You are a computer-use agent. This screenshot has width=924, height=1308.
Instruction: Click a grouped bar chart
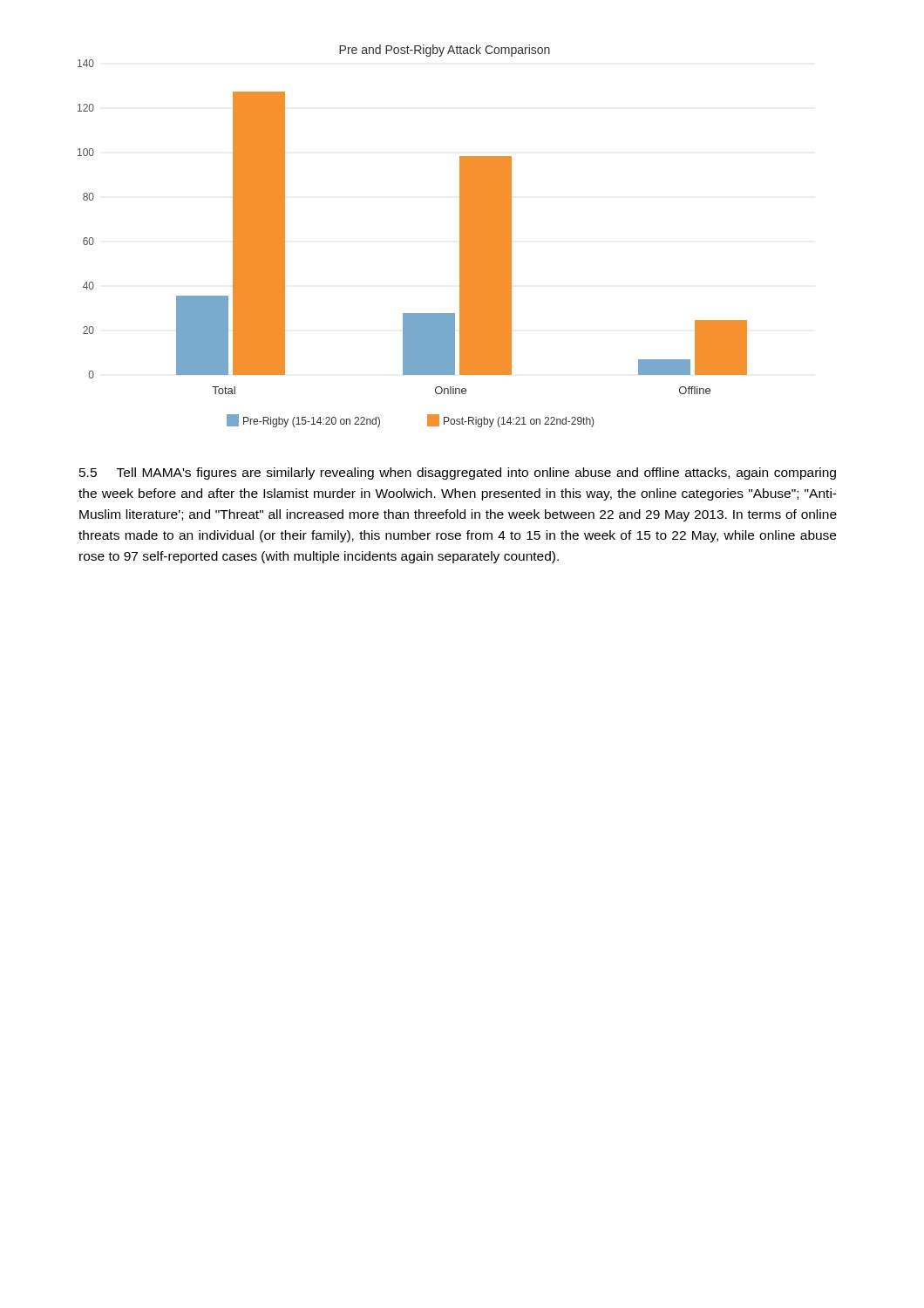(445, 242)
